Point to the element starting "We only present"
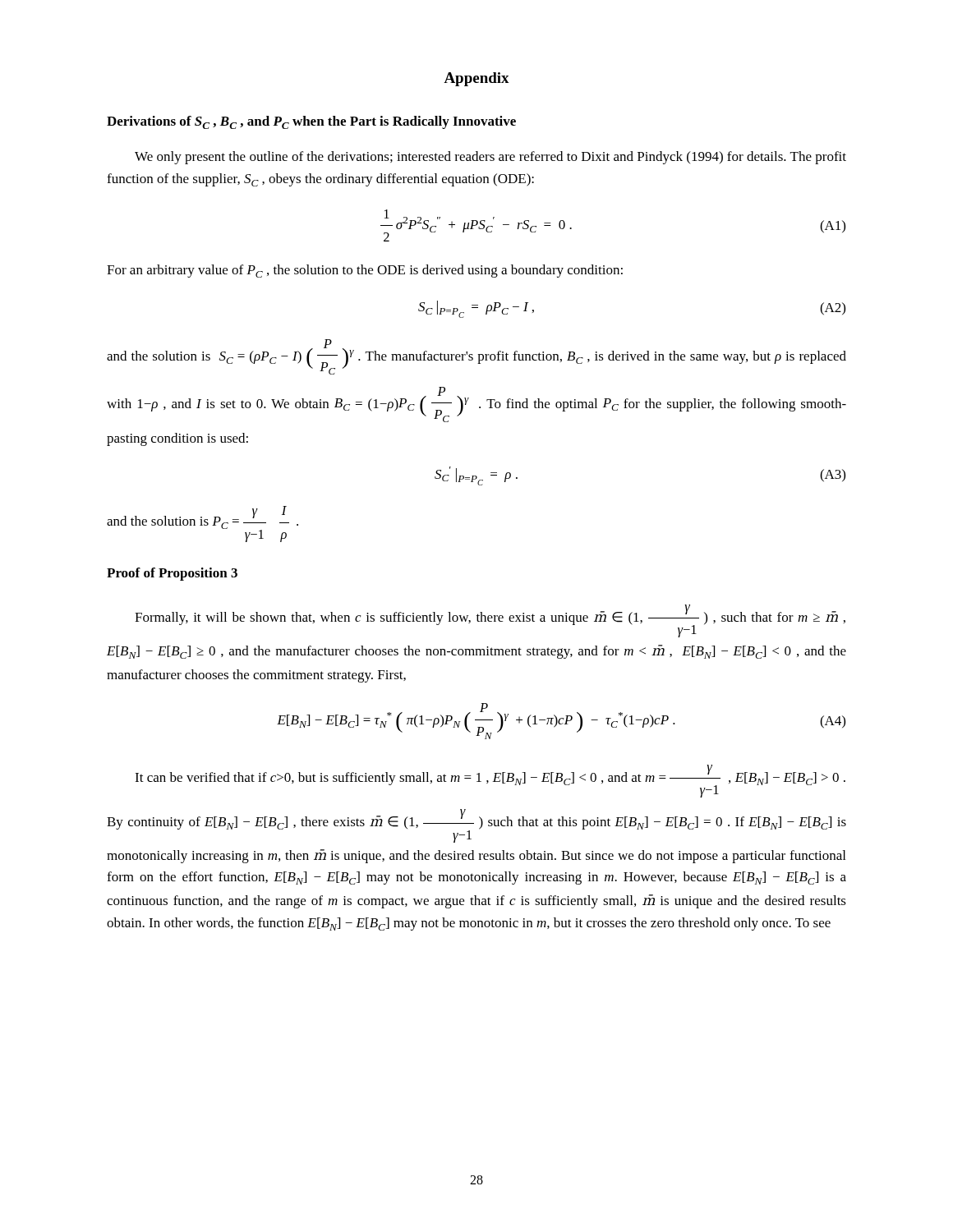Viewport: 953px width, 1232px height. 476,169
